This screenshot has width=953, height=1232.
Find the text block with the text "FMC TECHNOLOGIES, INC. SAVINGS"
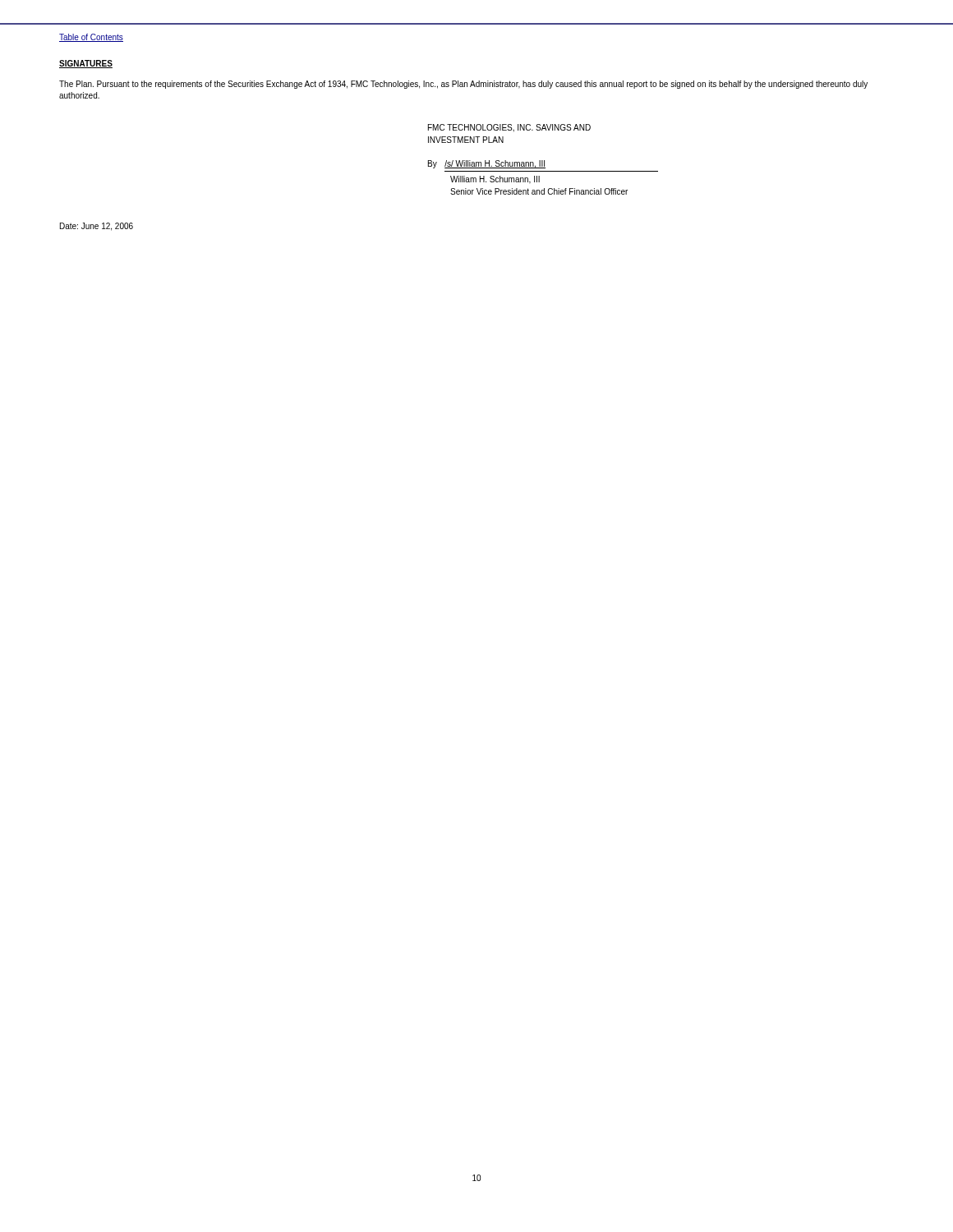(x=543, y=160)
